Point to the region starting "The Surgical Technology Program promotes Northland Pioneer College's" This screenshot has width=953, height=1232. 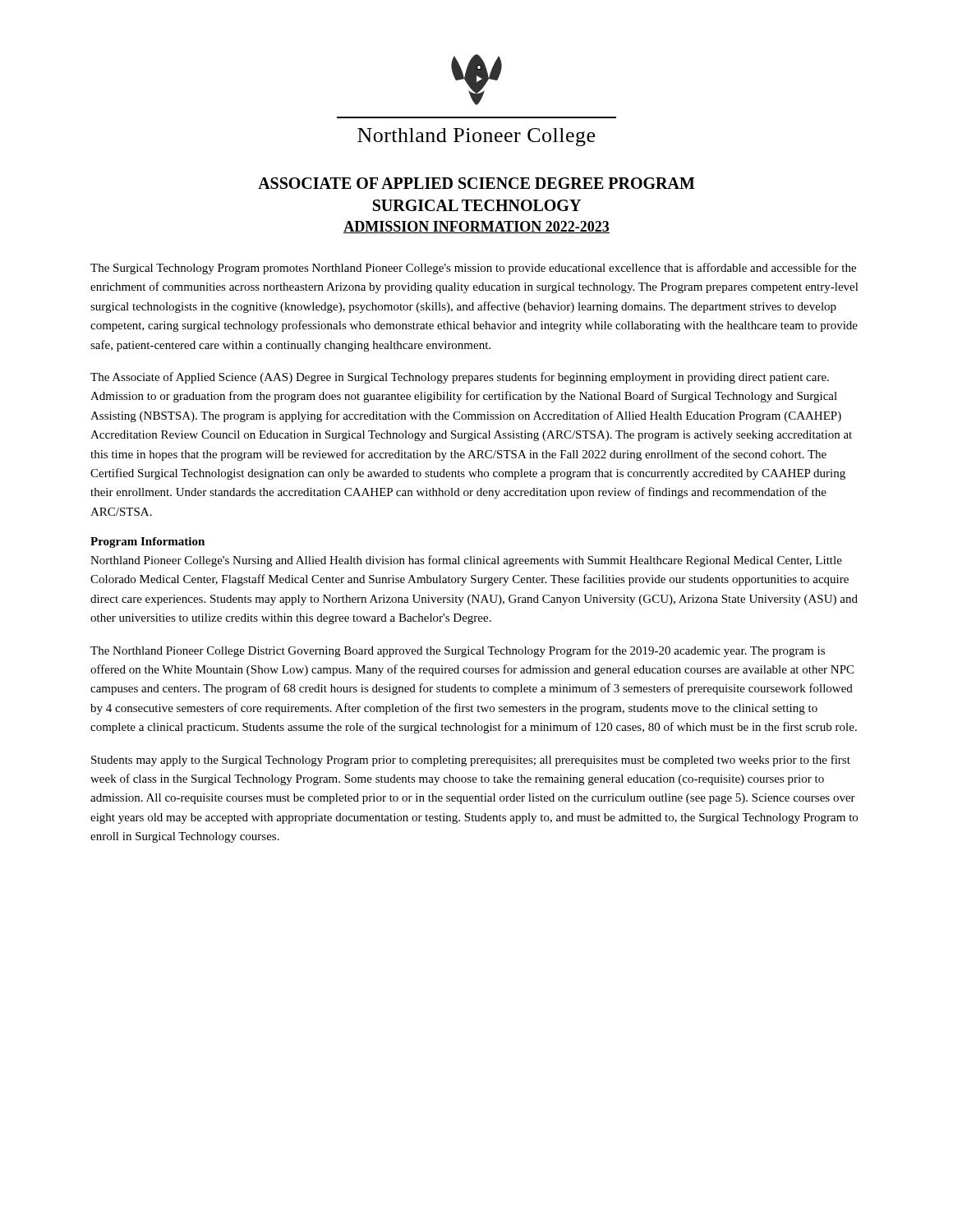click(474, 306)
